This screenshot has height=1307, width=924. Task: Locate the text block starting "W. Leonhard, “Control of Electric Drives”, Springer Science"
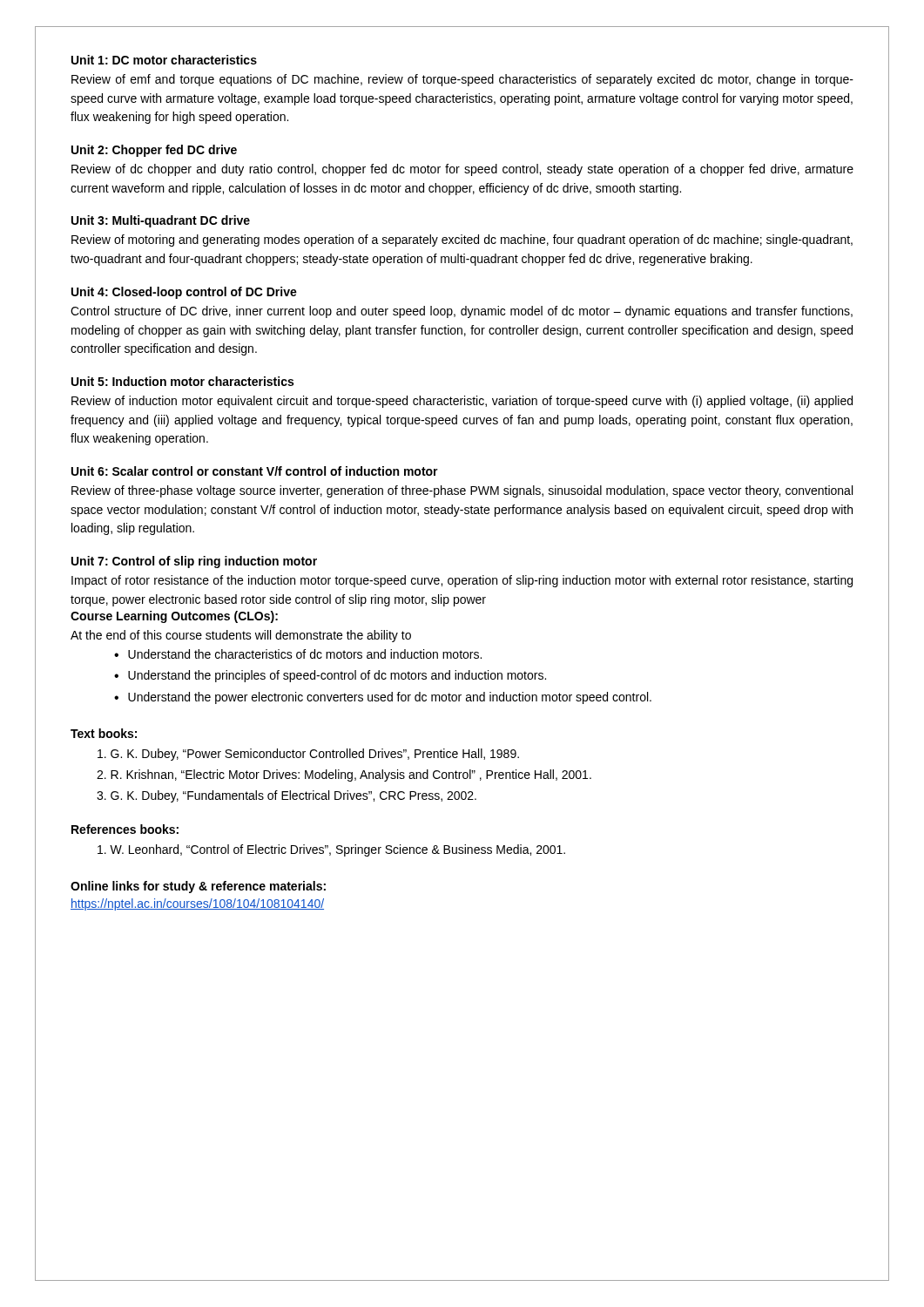(331, 849)
